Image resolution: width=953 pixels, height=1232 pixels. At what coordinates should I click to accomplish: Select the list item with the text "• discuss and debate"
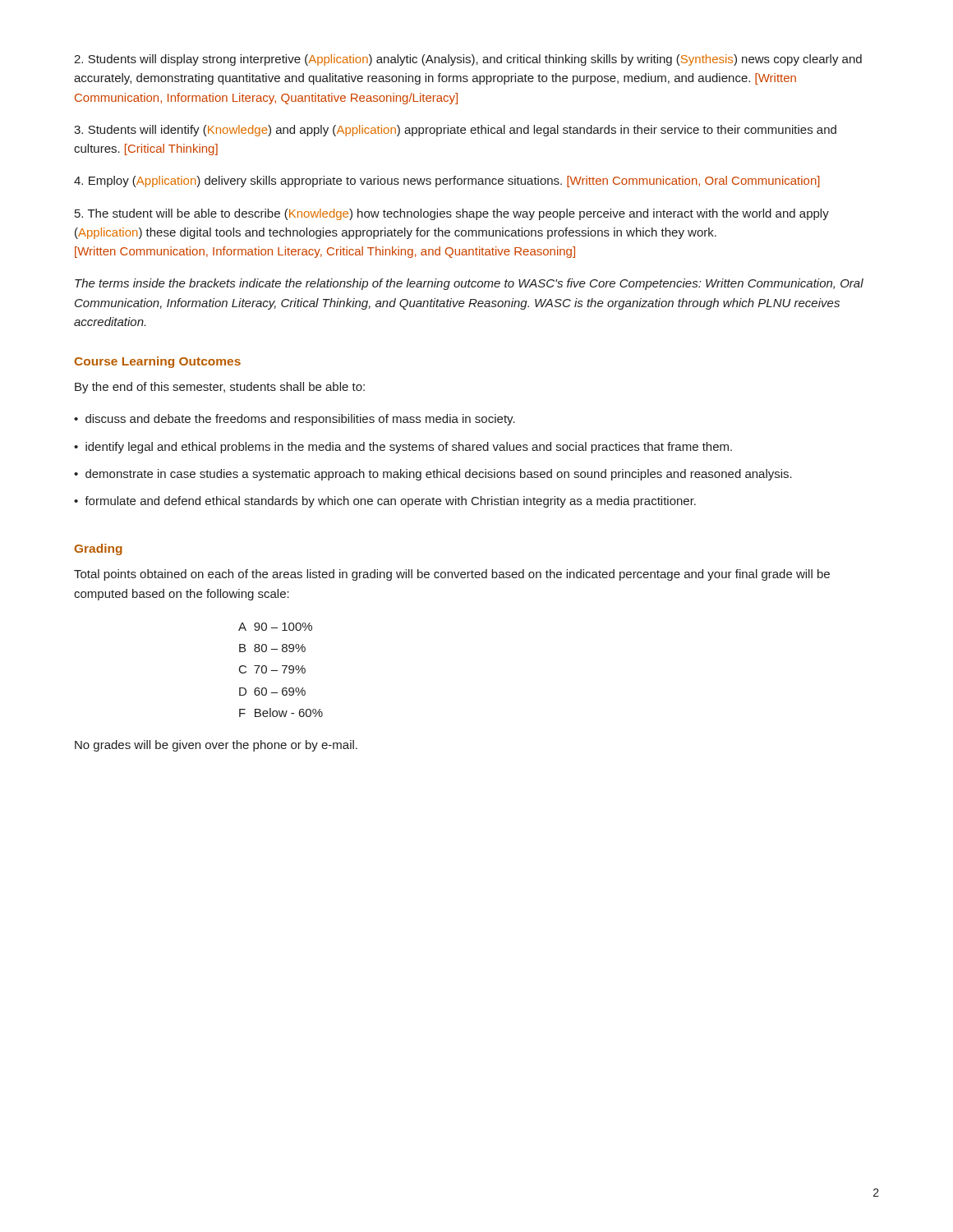point(295,419)
